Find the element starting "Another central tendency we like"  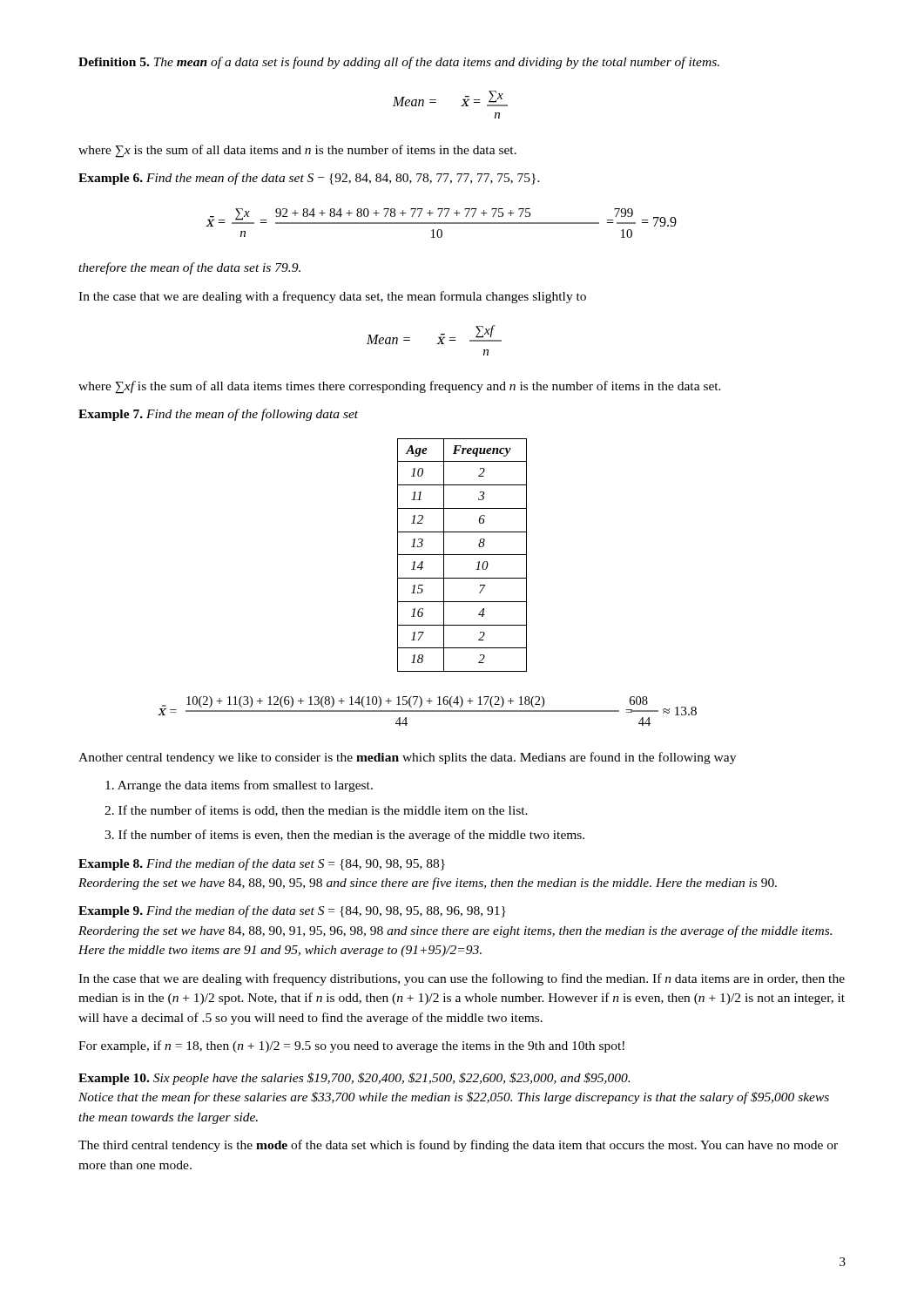(407, 756)
